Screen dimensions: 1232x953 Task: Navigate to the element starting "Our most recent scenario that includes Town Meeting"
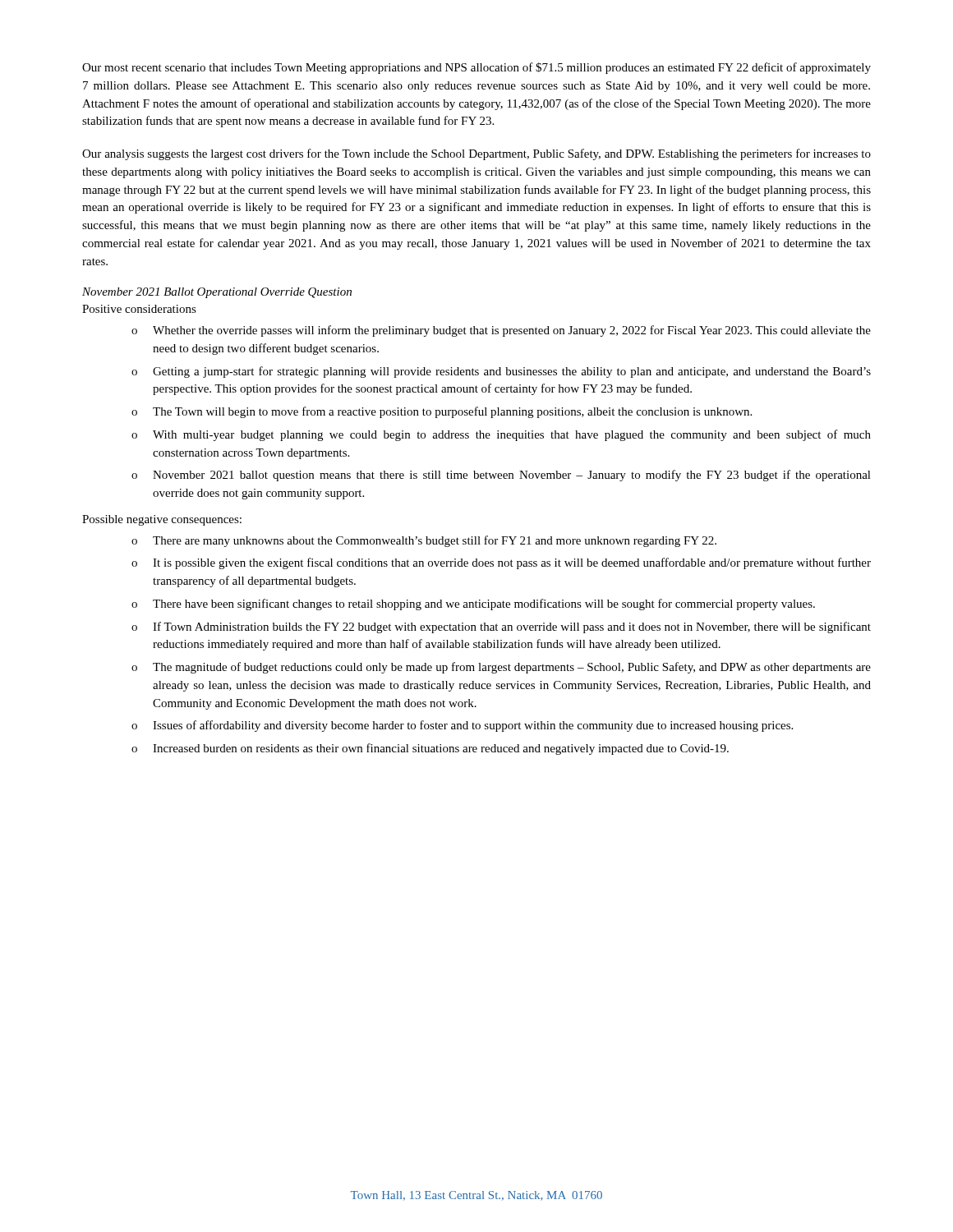476,94
